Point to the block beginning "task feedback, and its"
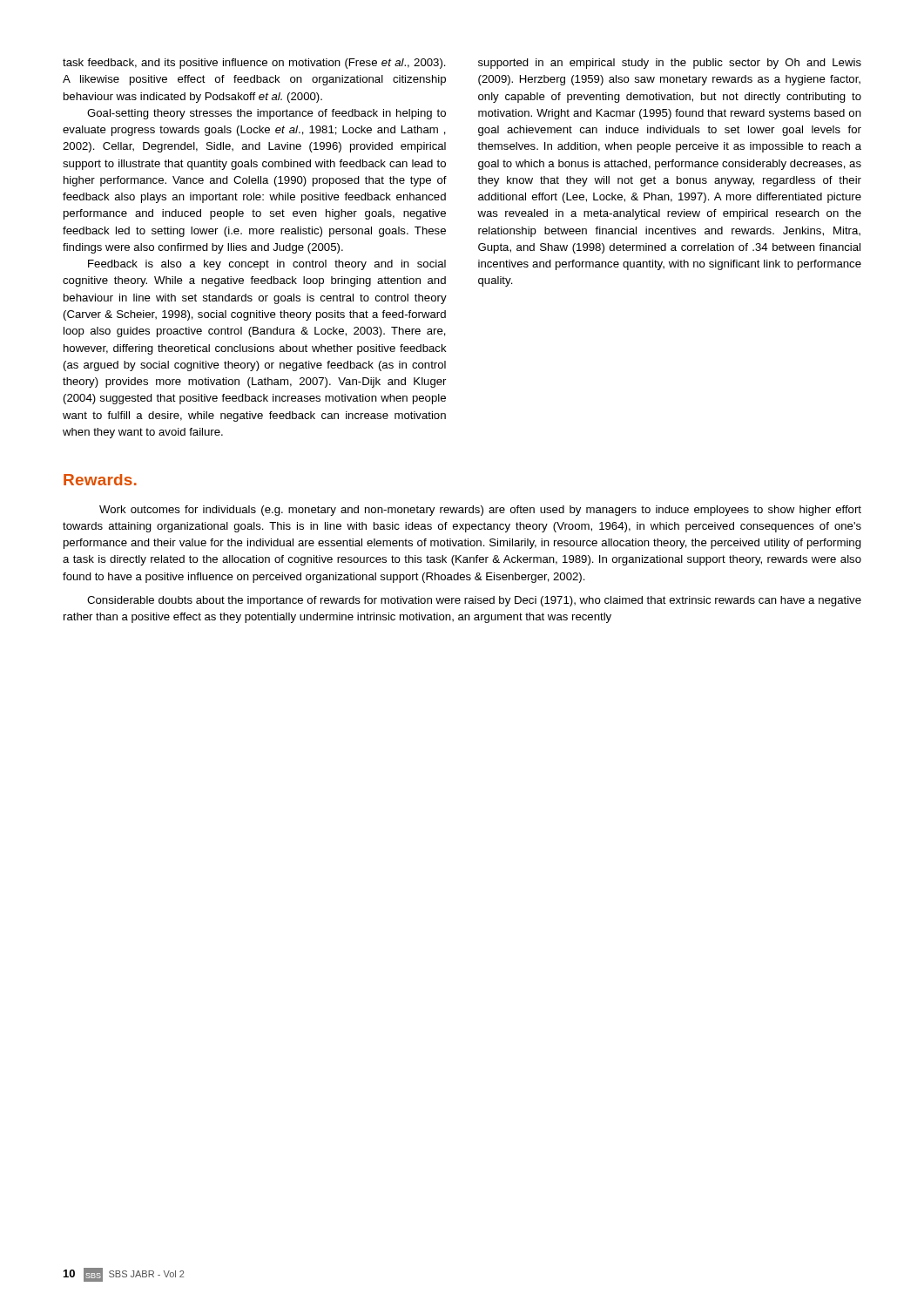Screen dimensions: 1307x924 pyautogui.click(x=255, y=247)
